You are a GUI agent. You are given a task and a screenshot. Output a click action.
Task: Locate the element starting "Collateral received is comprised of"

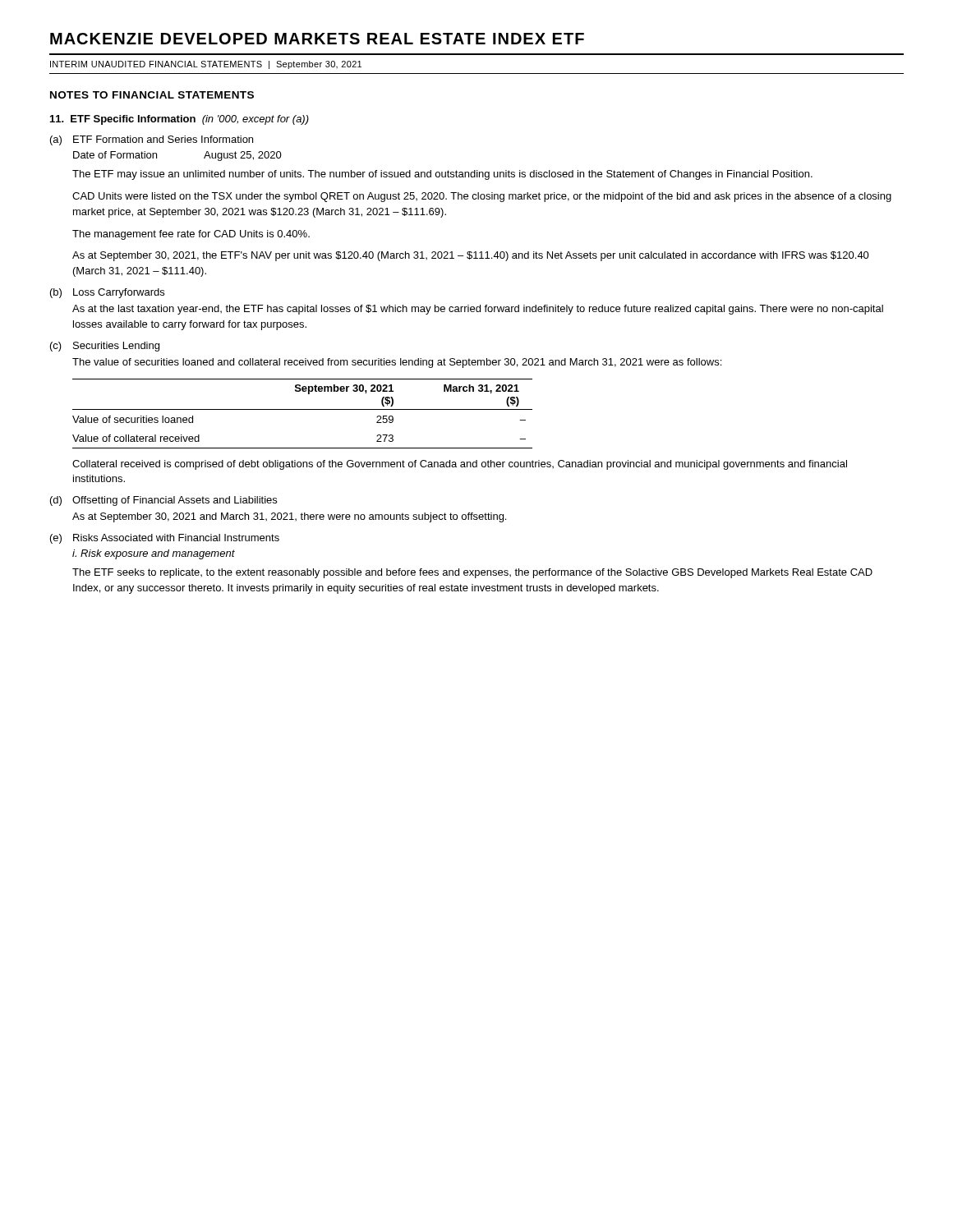460,471
